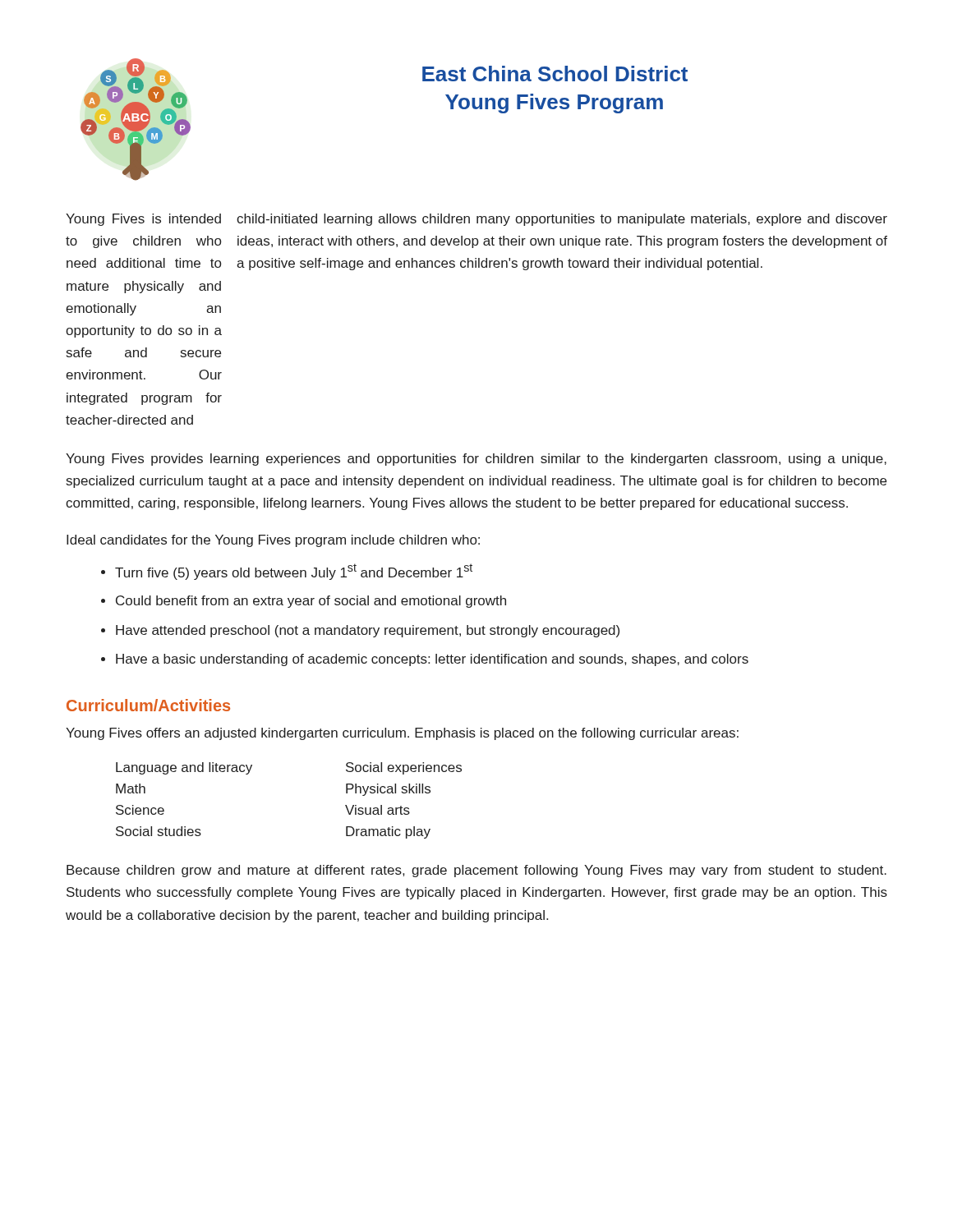Locate the list item that says "Have a basic"
Viewport: 953px width, 1232px height.
432,659
